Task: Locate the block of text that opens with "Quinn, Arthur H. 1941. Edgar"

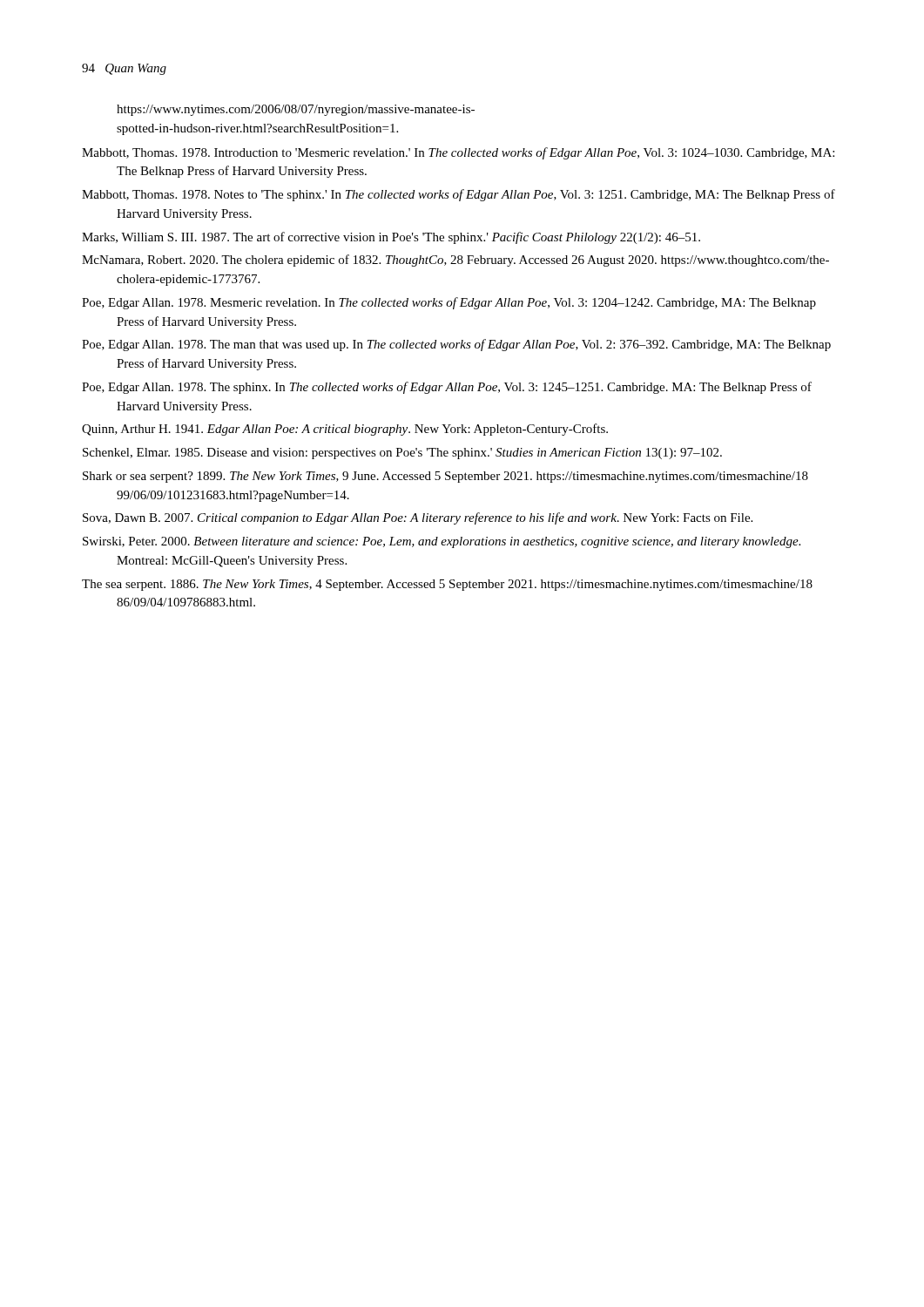Action: tap(345, 429)
